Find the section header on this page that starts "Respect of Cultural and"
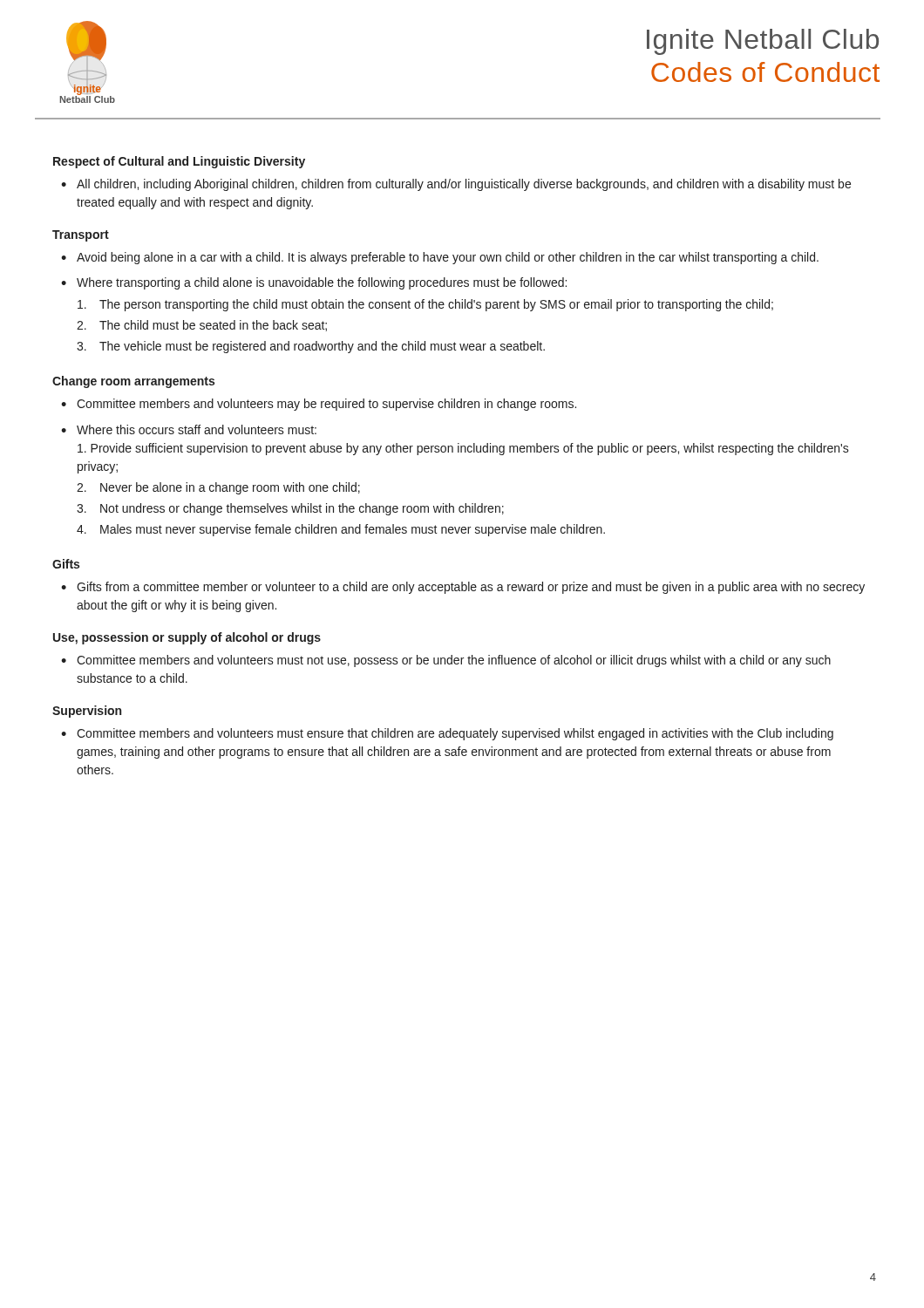The height and width of the screenshot is (1308, 924). 179,161
